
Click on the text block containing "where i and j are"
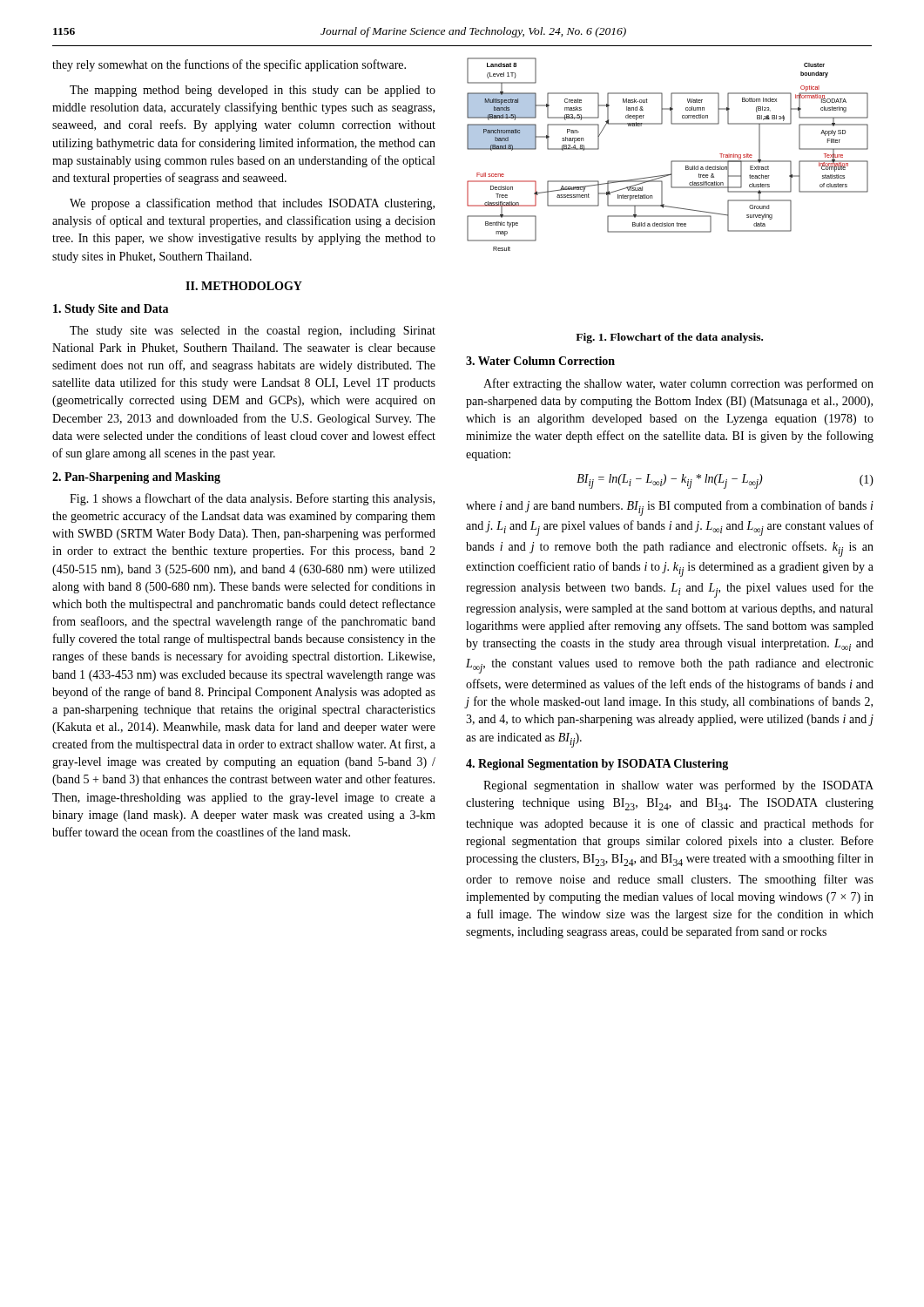point(670,623)
